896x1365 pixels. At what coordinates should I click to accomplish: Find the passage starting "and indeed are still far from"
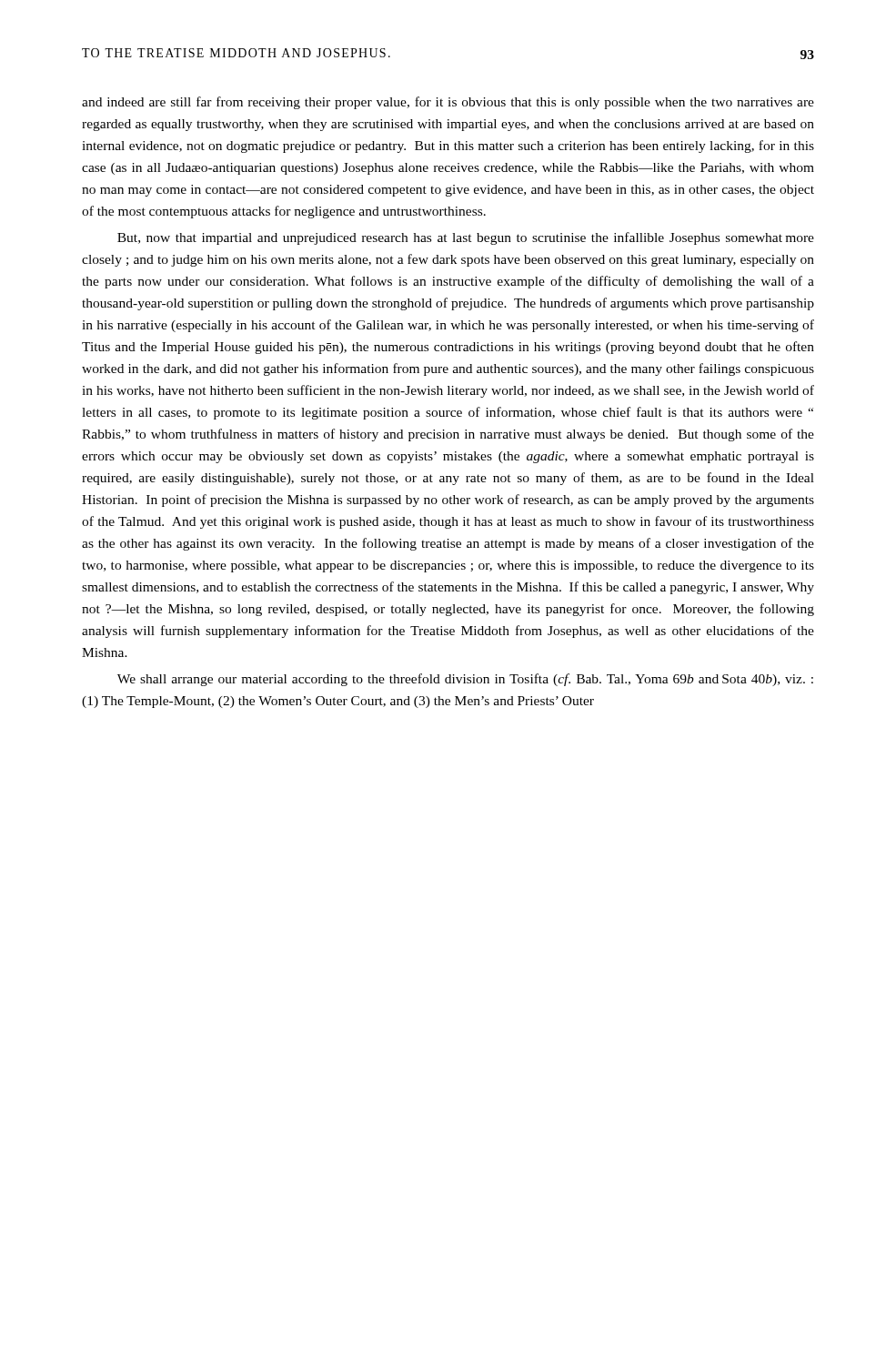coord(448,157)
